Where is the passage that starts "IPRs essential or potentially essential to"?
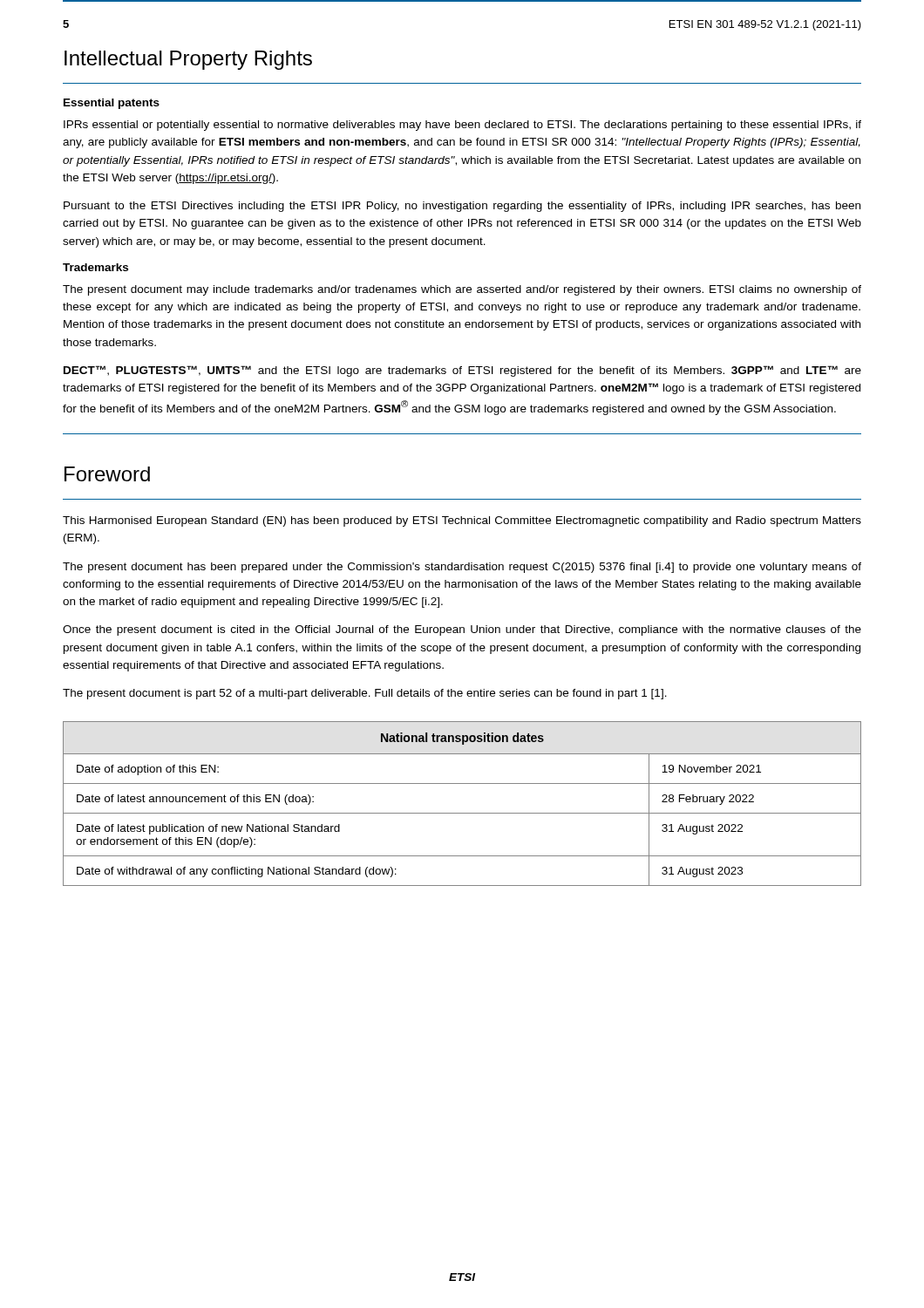Screen dimensions: 1308x924 462,151
